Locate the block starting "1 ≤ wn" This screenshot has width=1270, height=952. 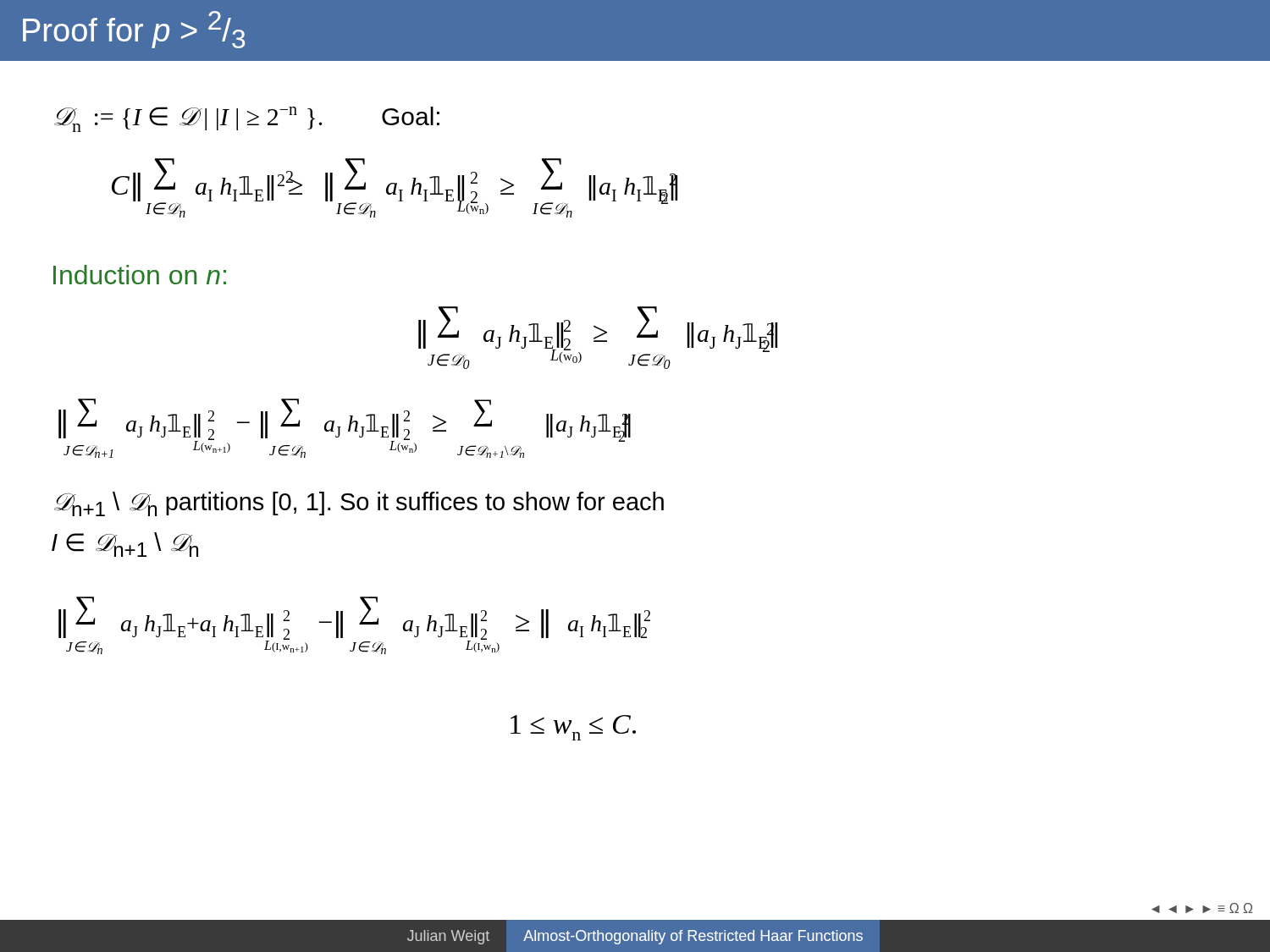click(635, 721)
